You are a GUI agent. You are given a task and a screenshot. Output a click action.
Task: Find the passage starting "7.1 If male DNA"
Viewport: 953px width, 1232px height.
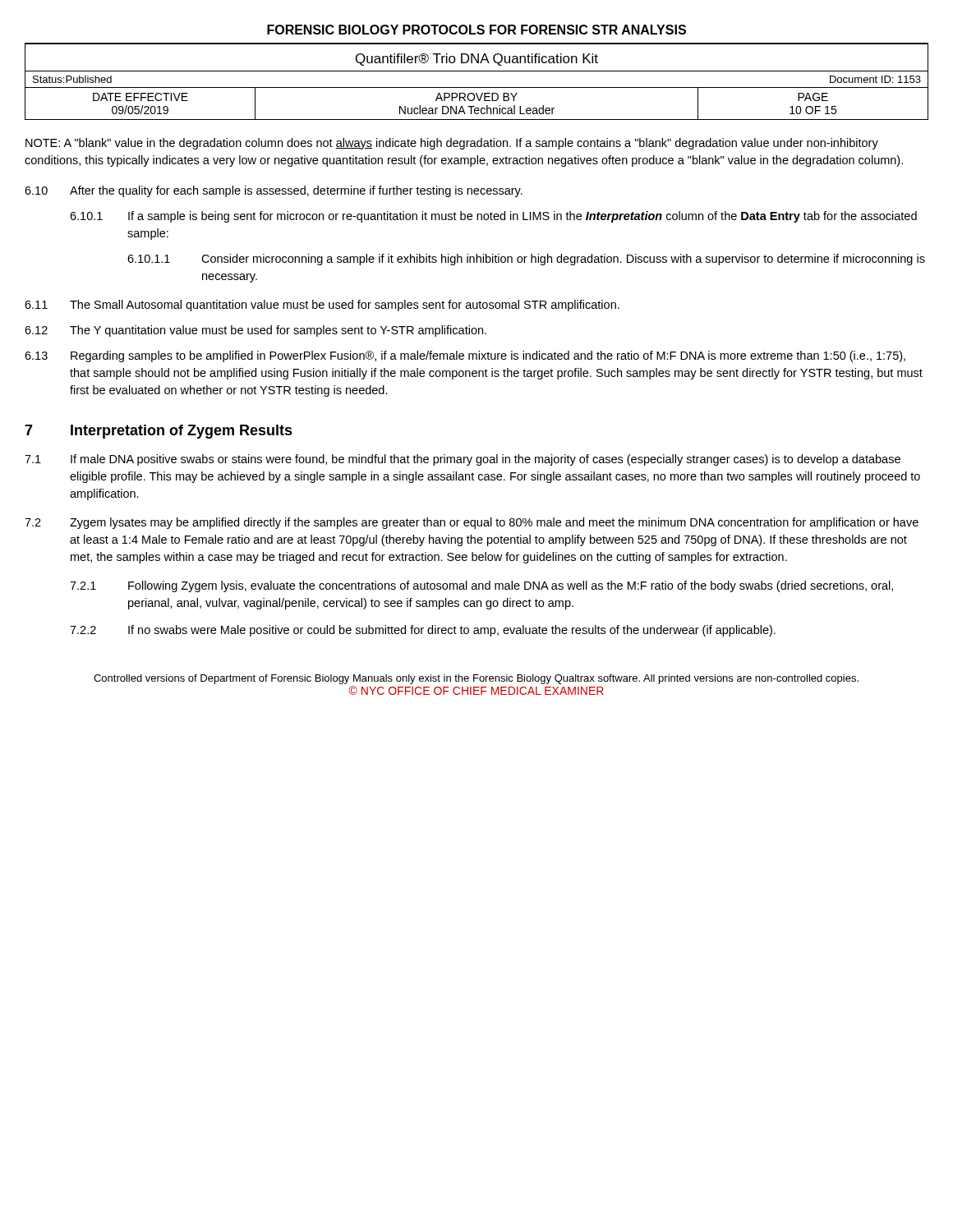pyautogui.click(x=476, y=477)
